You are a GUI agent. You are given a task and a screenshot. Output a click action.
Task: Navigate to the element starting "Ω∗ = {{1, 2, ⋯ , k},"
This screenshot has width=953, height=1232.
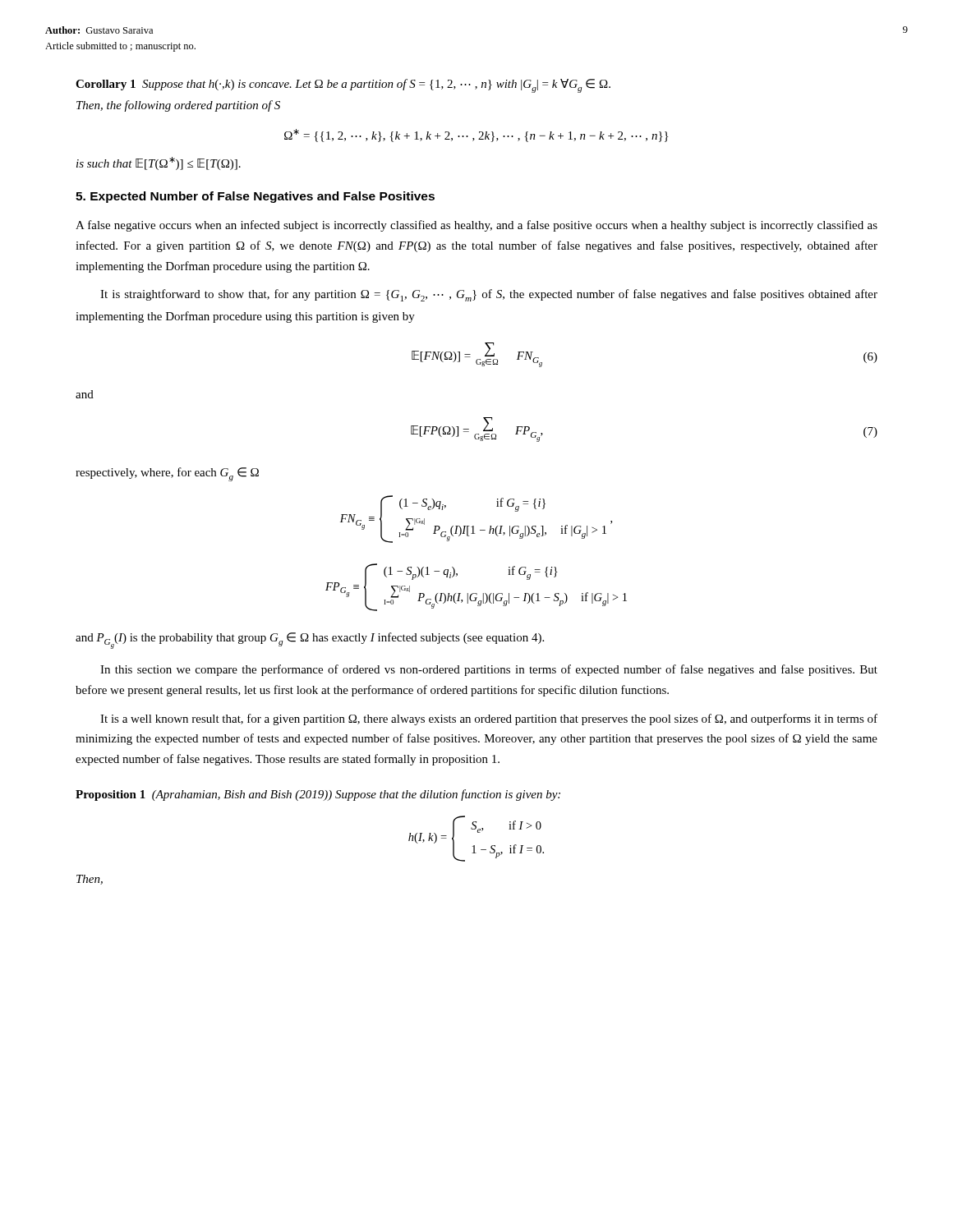pos(476,134)
